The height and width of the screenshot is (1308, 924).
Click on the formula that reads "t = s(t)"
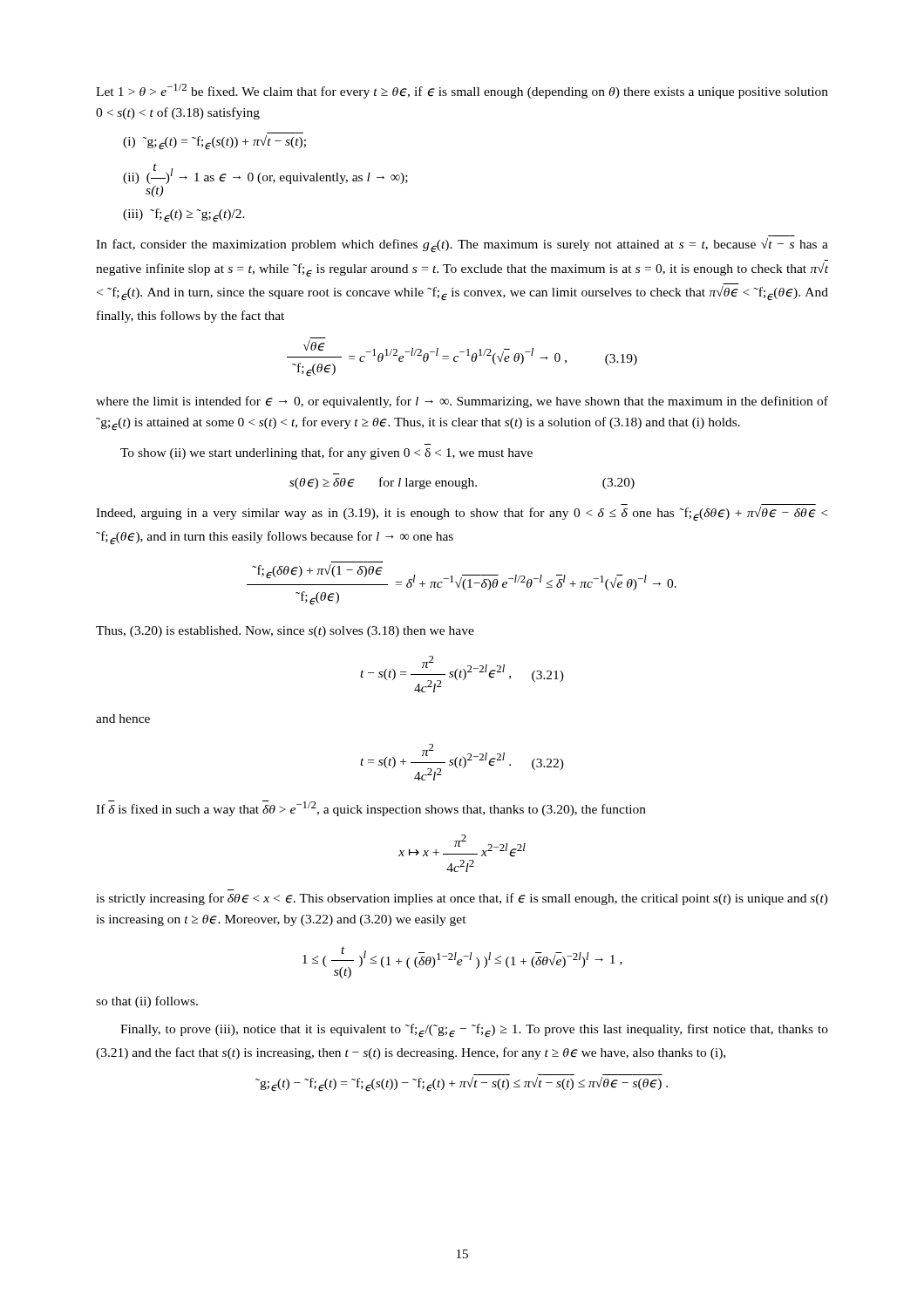[462, 763]
